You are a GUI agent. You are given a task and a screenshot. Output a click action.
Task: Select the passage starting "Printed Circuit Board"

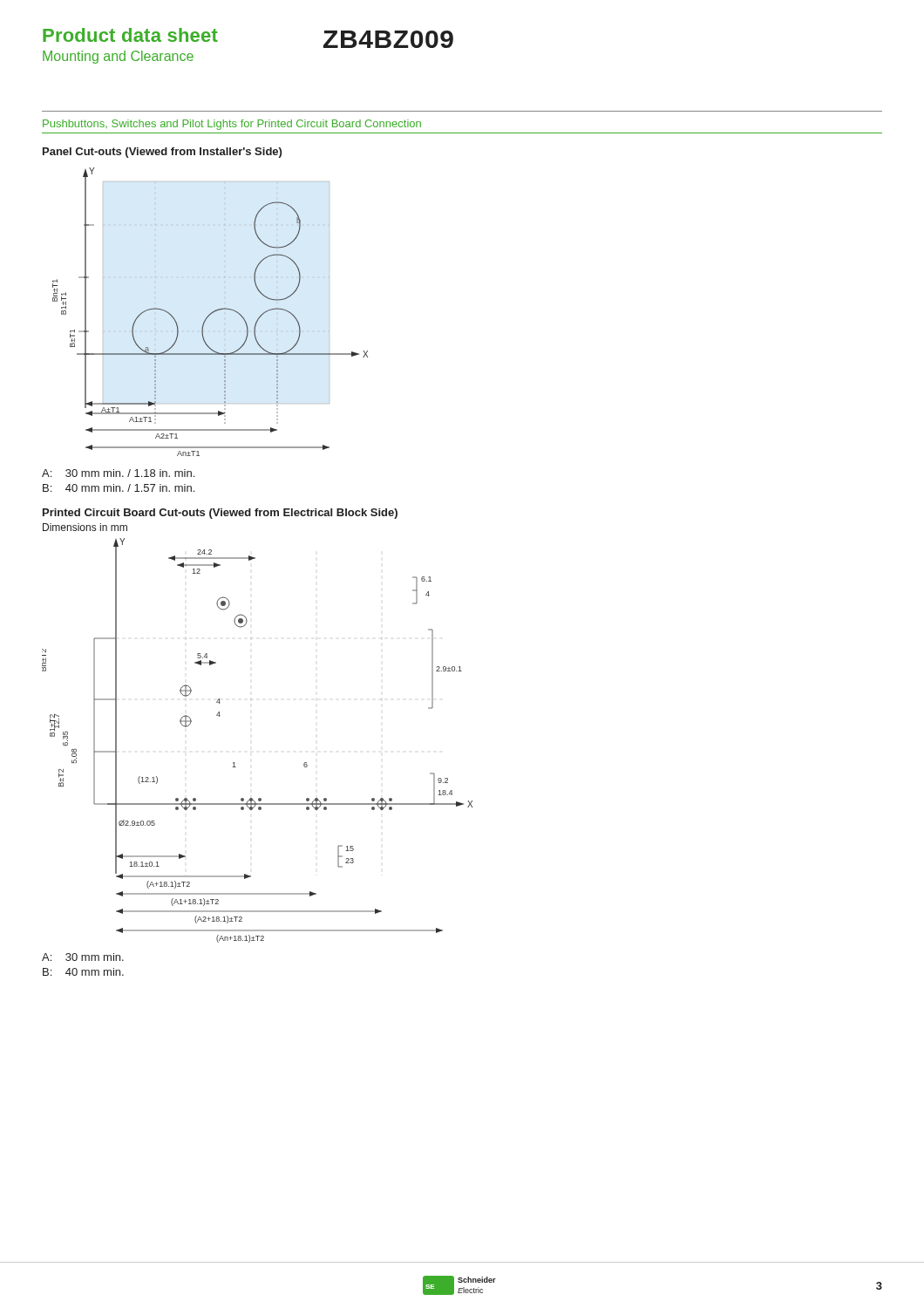[220, 512]
